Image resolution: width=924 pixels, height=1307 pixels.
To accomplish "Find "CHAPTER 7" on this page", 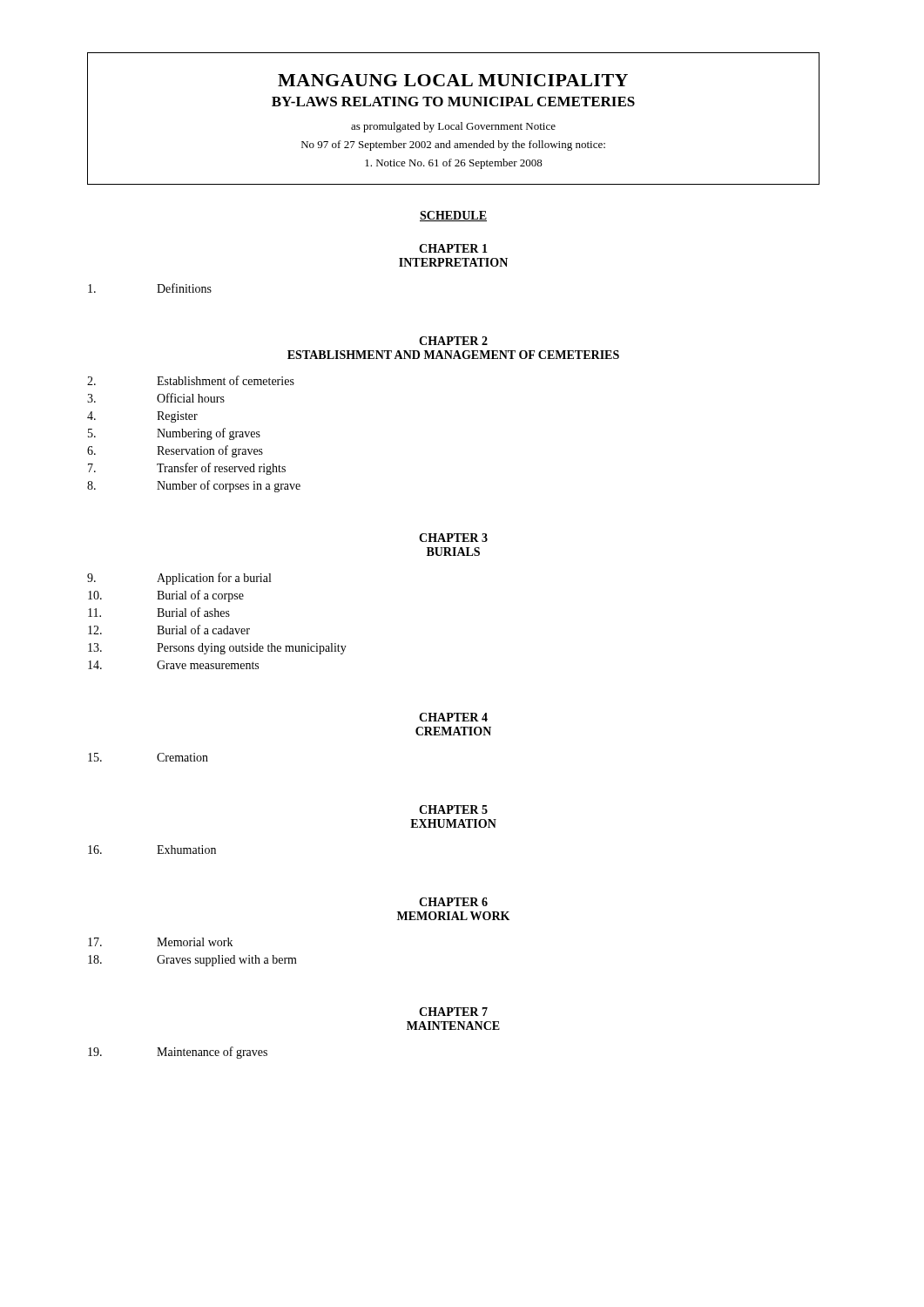I will 453,1012.
